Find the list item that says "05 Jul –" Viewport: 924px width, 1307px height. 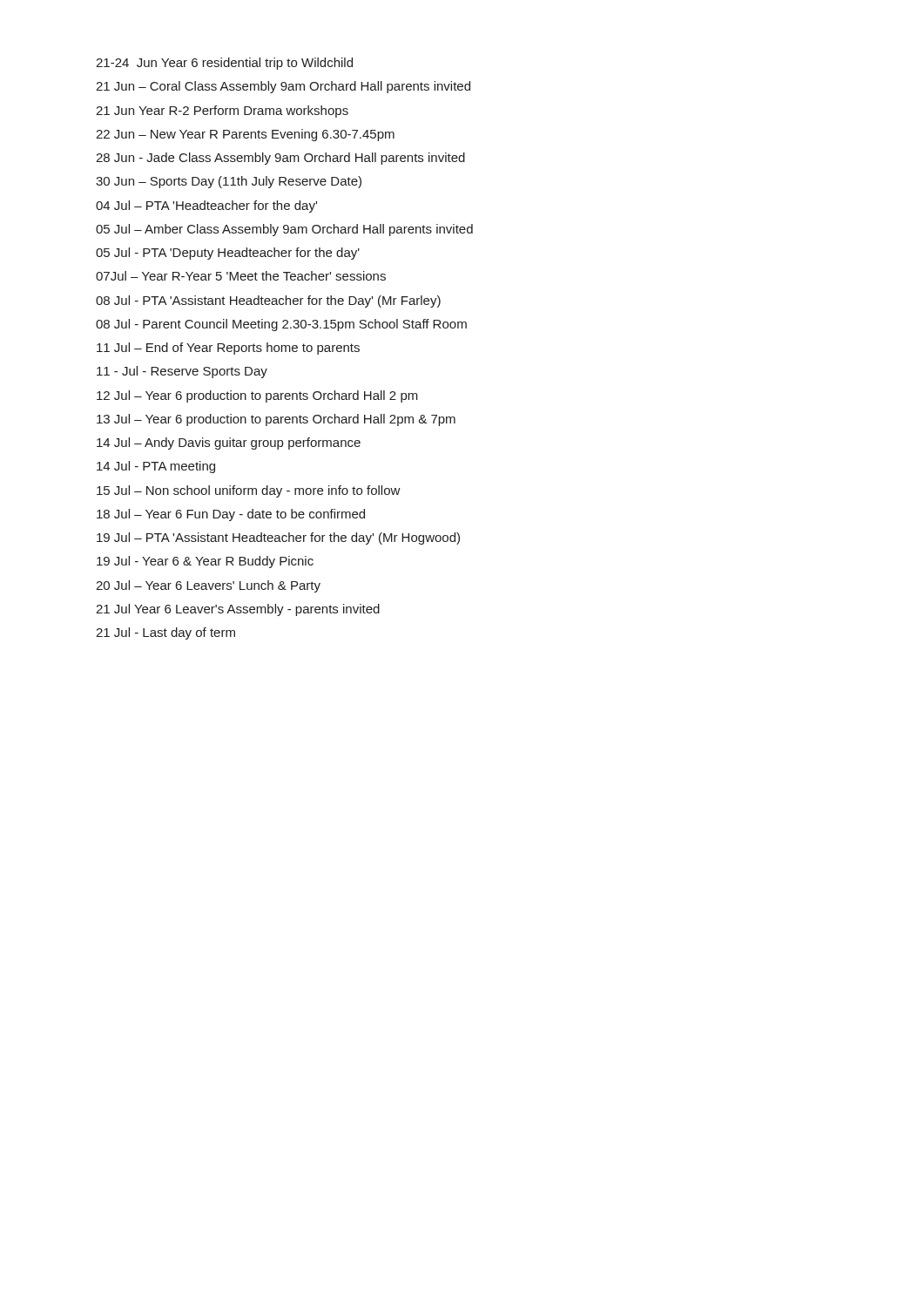click(285, 229)
